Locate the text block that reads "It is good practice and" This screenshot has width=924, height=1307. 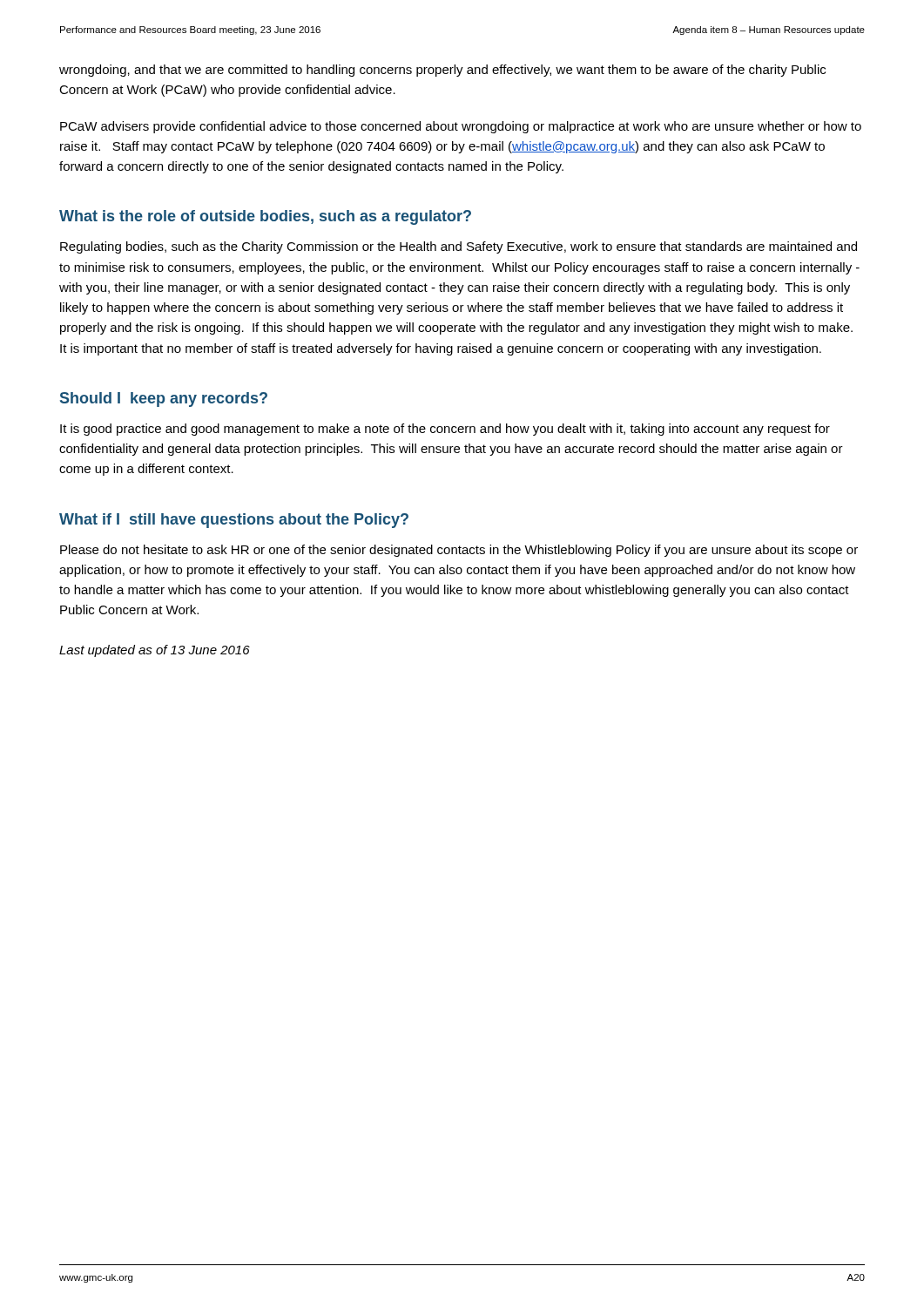(x=451, y=448)
